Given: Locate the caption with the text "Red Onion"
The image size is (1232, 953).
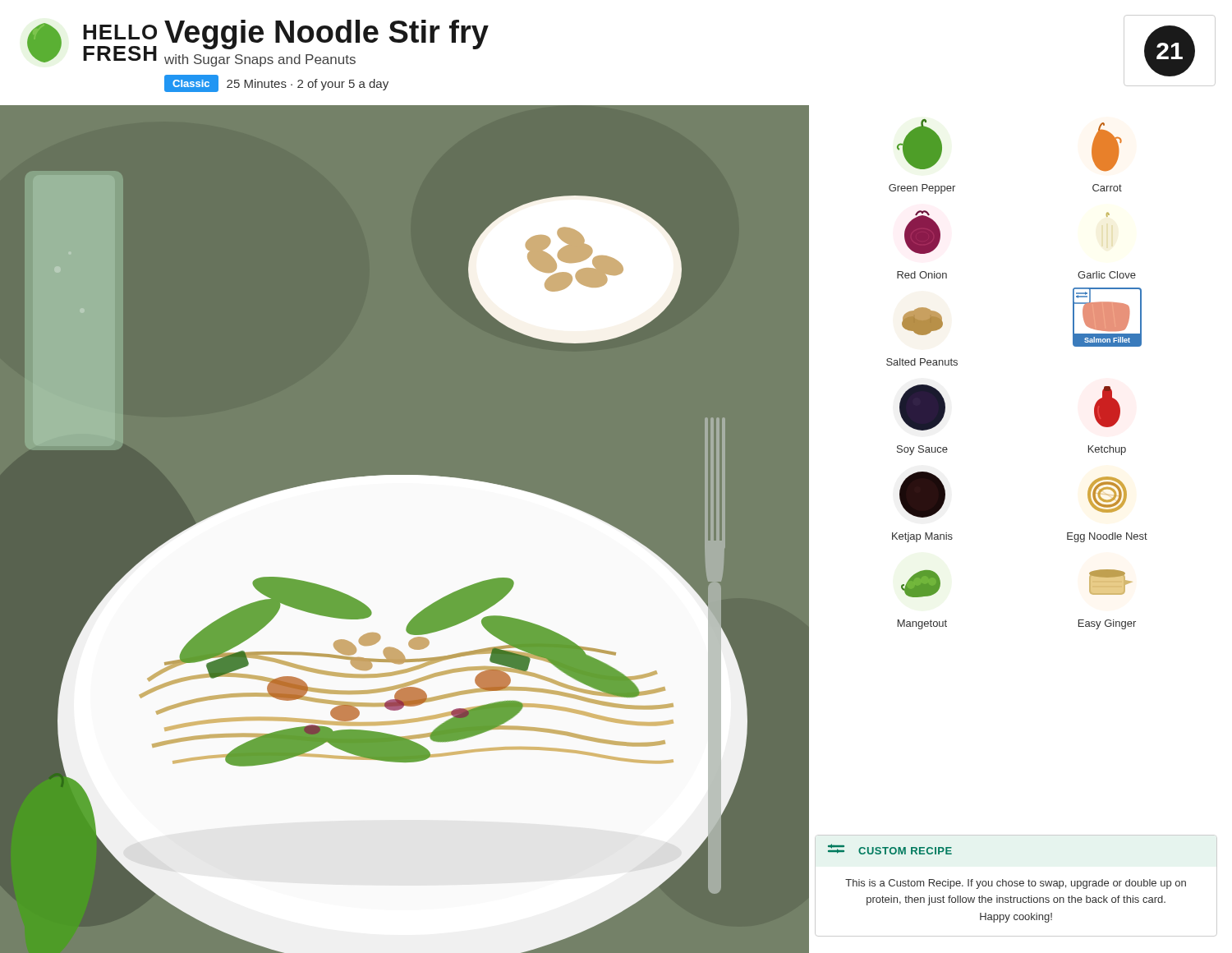Looking at the screenshot, I should 922,275.
